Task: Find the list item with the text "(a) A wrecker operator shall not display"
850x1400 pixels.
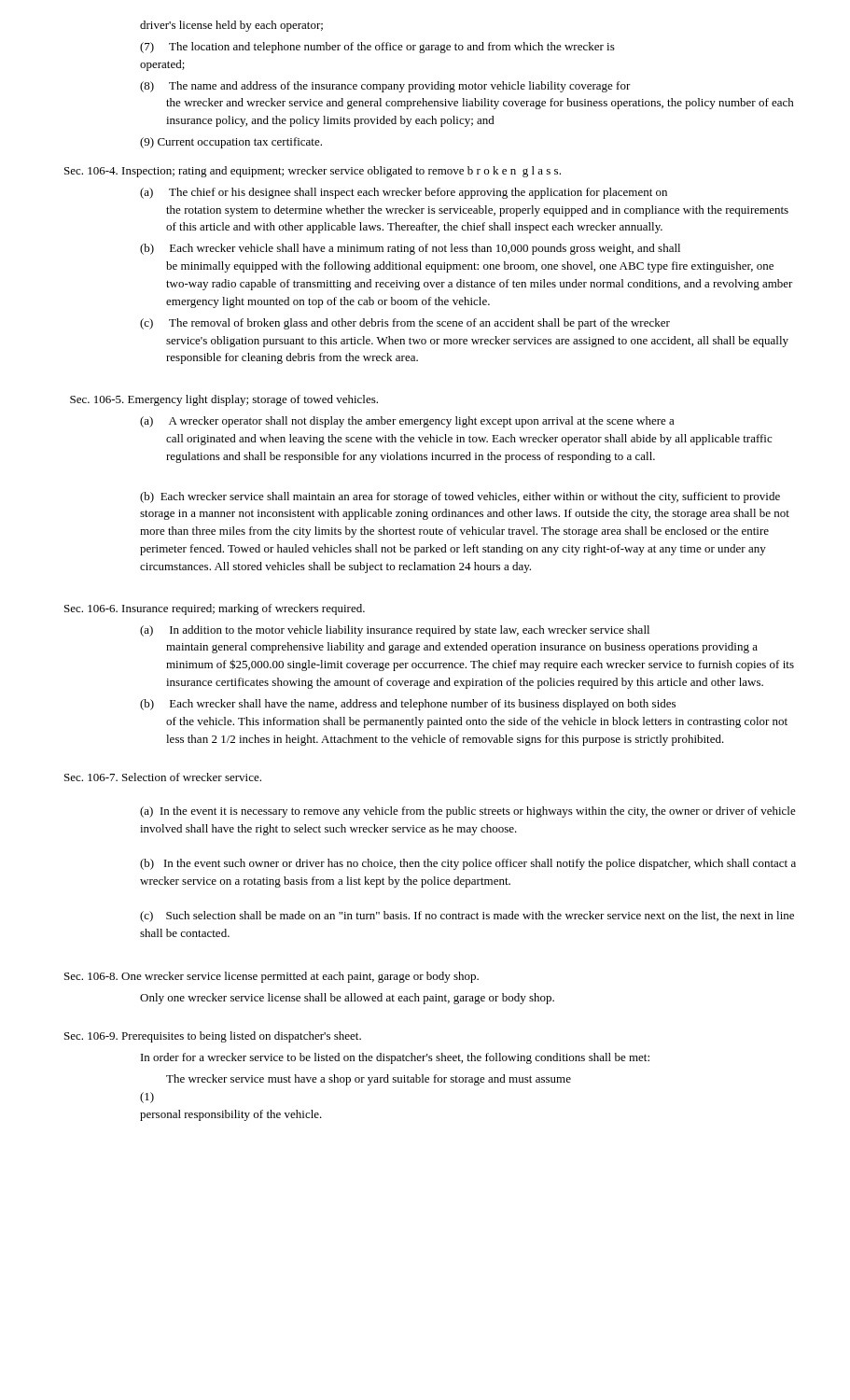Action: click(469, 439)
